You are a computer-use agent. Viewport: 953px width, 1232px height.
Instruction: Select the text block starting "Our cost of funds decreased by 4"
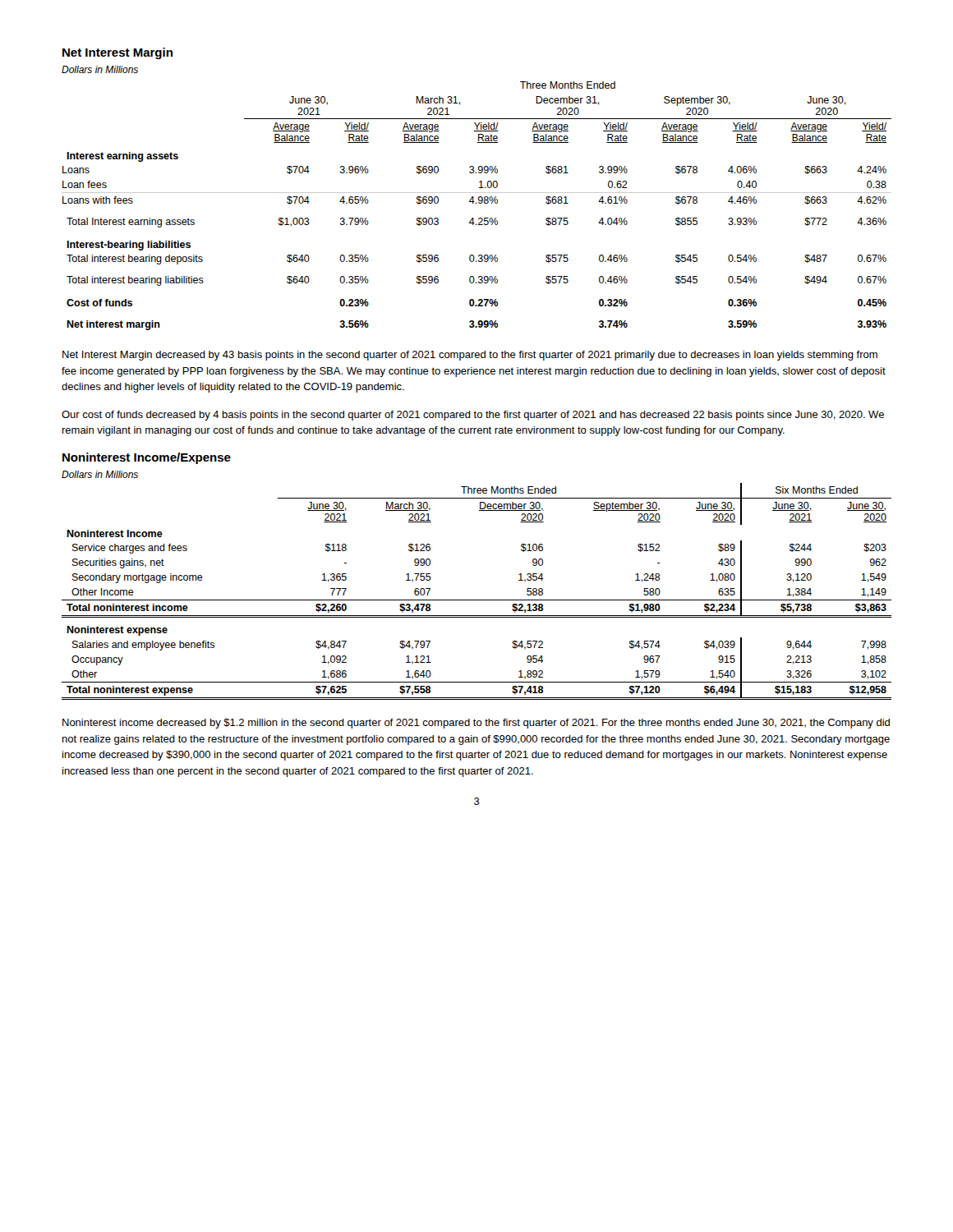[x=473, y=422]
